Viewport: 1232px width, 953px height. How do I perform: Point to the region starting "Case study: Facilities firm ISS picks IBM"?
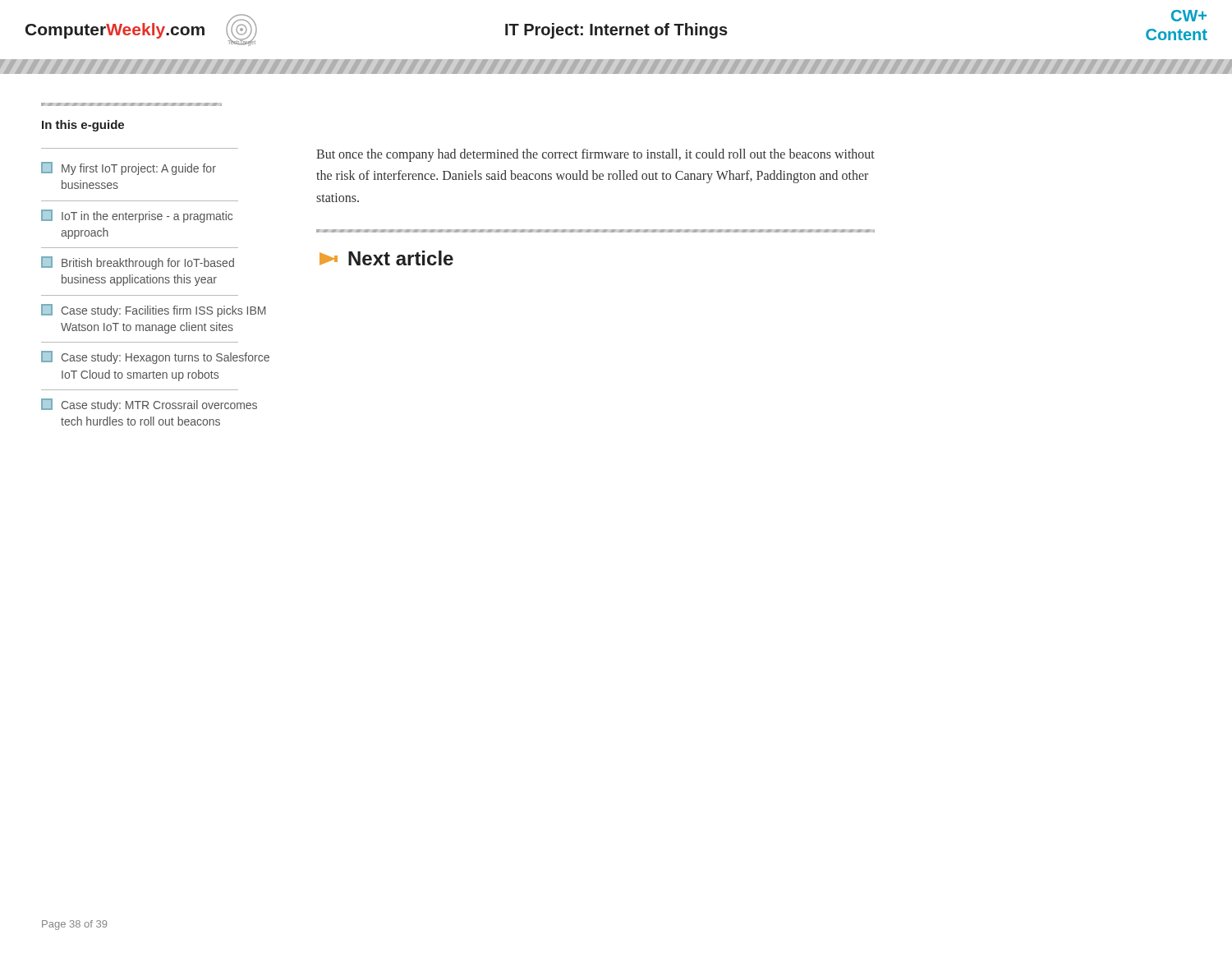pos(156,319)
